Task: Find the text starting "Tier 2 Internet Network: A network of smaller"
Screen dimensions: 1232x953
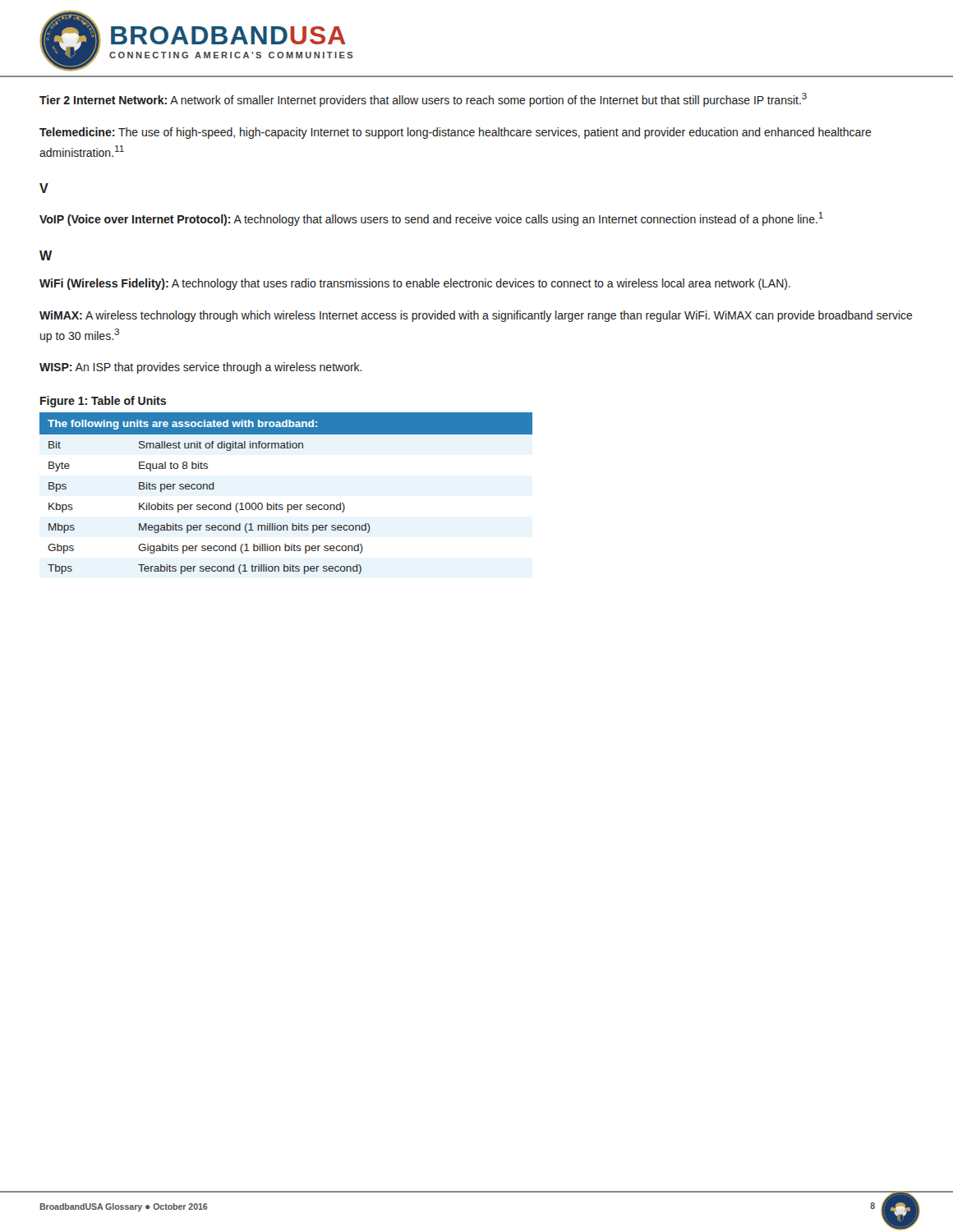Action: (423, 98)
